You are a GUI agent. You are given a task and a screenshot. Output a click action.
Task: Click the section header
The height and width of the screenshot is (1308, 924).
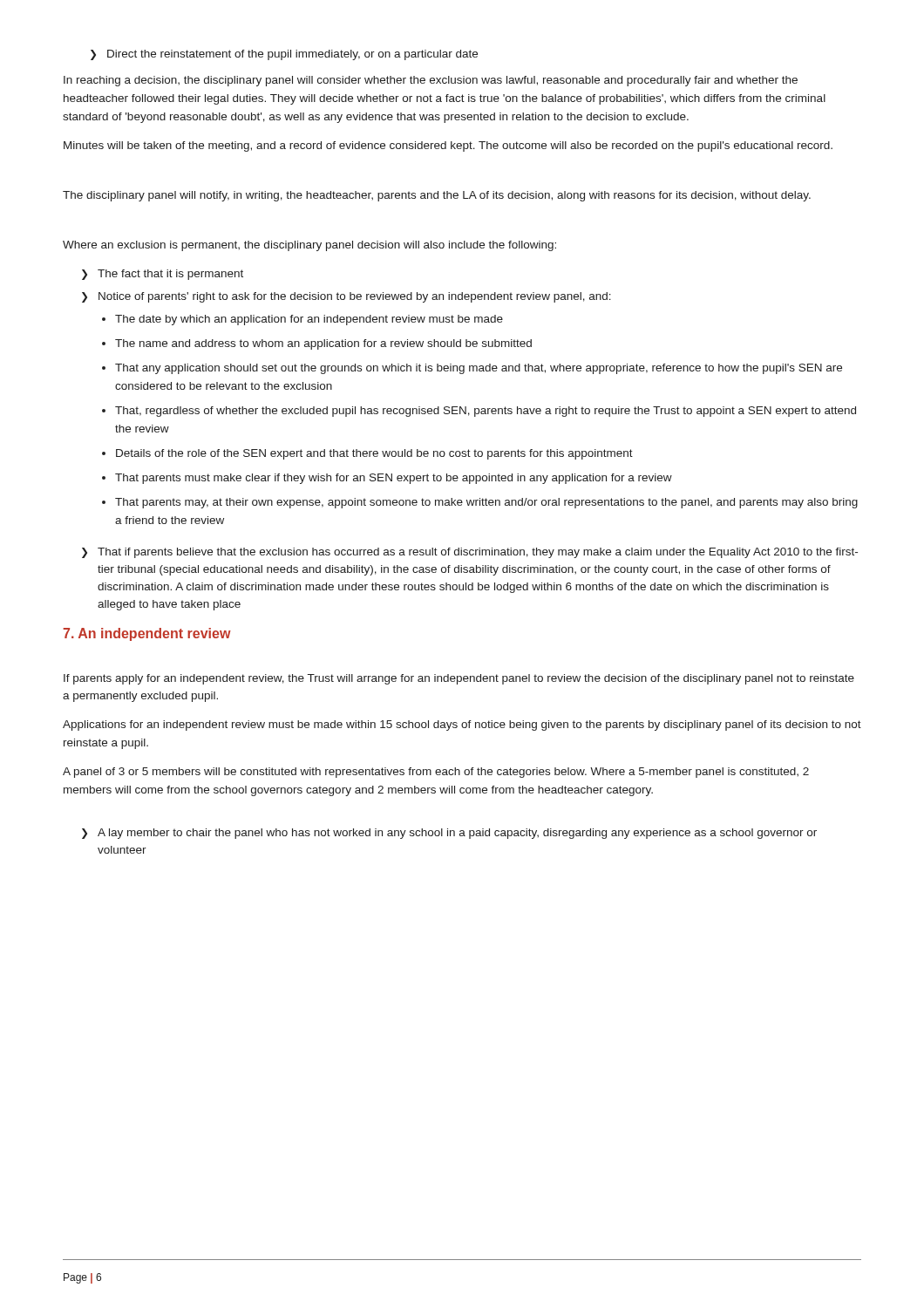coord(147,633)
